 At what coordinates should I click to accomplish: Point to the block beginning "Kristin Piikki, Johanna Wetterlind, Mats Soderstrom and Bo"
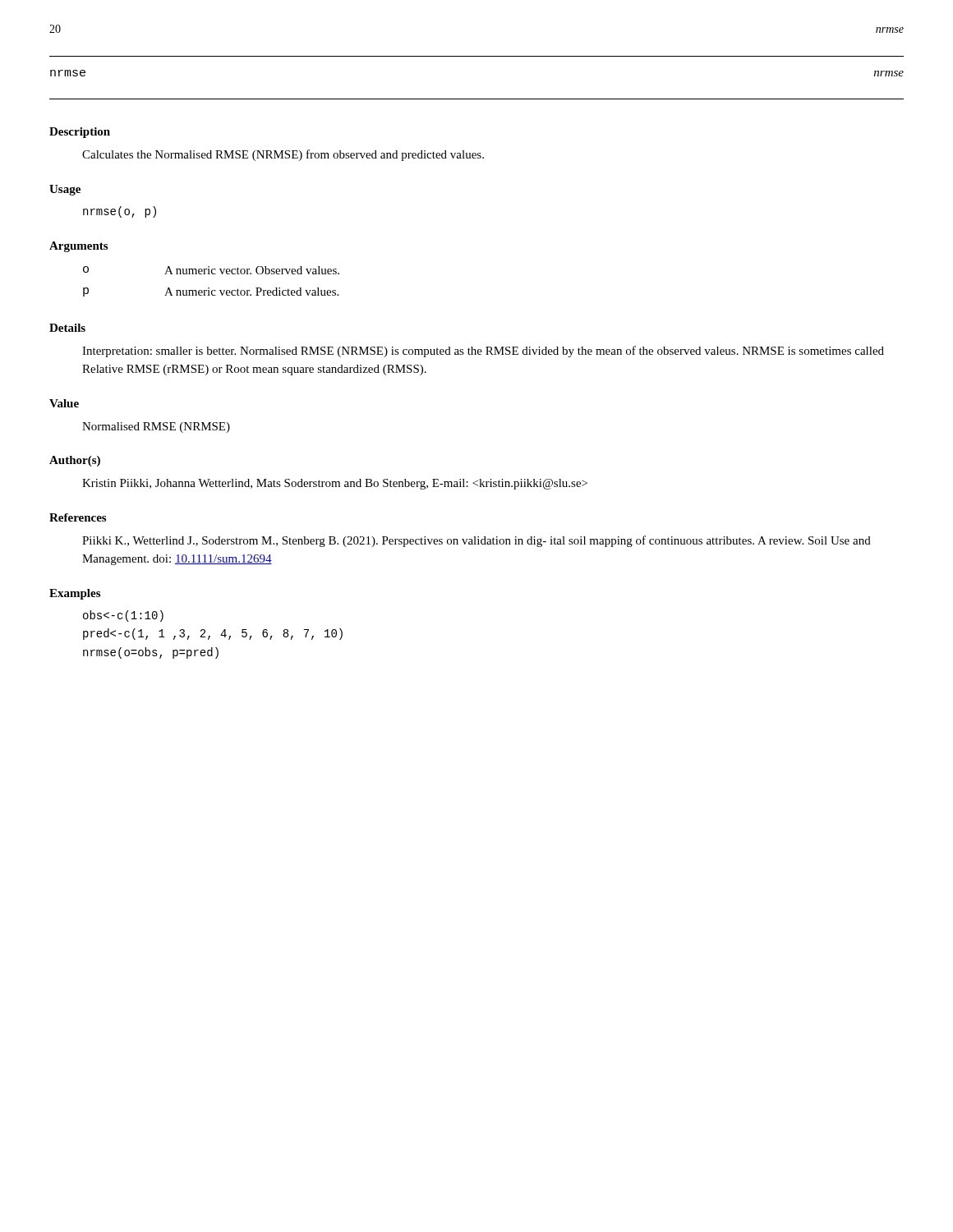[x=335, y=483]
